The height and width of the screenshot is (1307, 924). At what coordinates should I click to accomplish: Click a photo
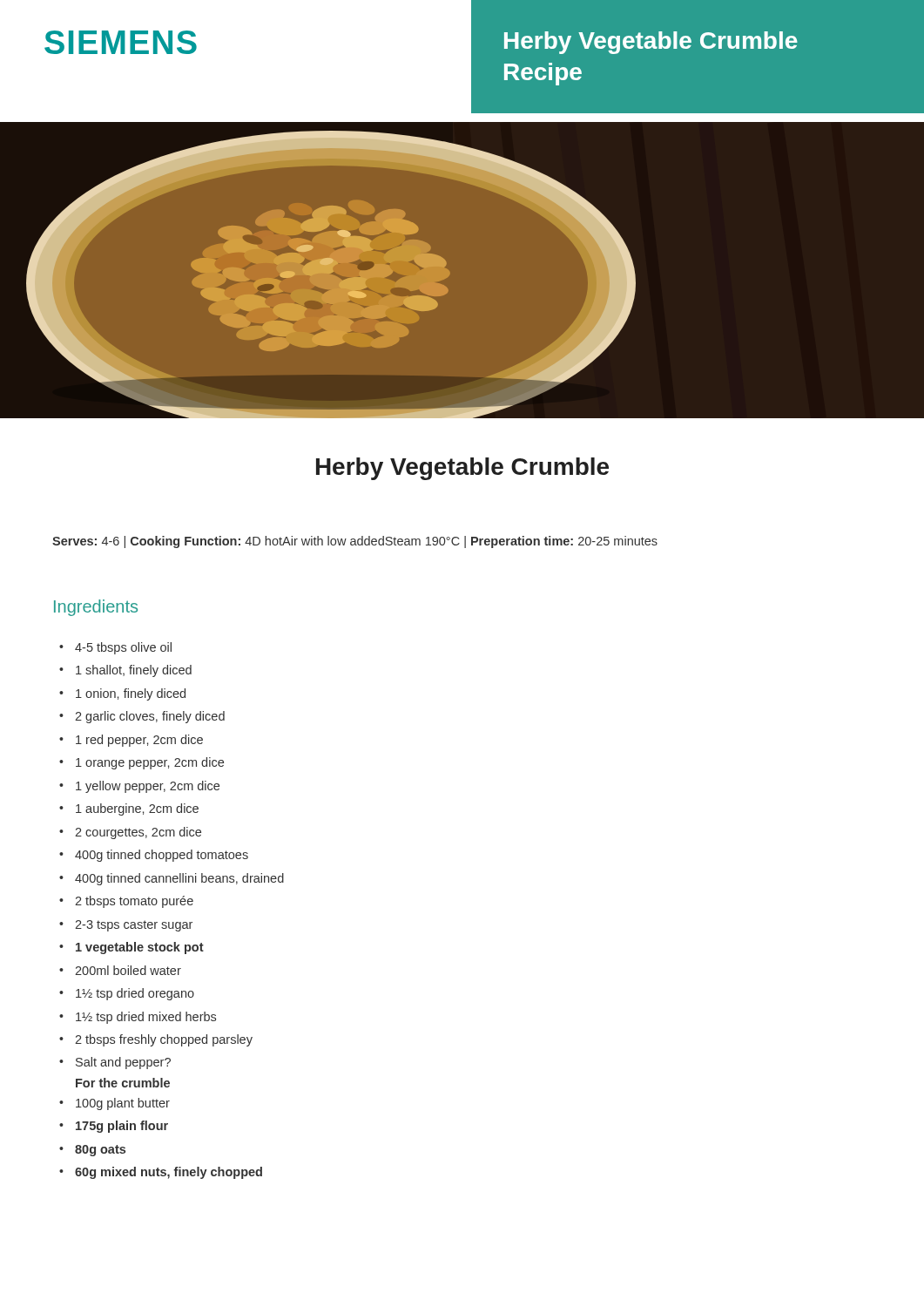[x=462, y=270]
